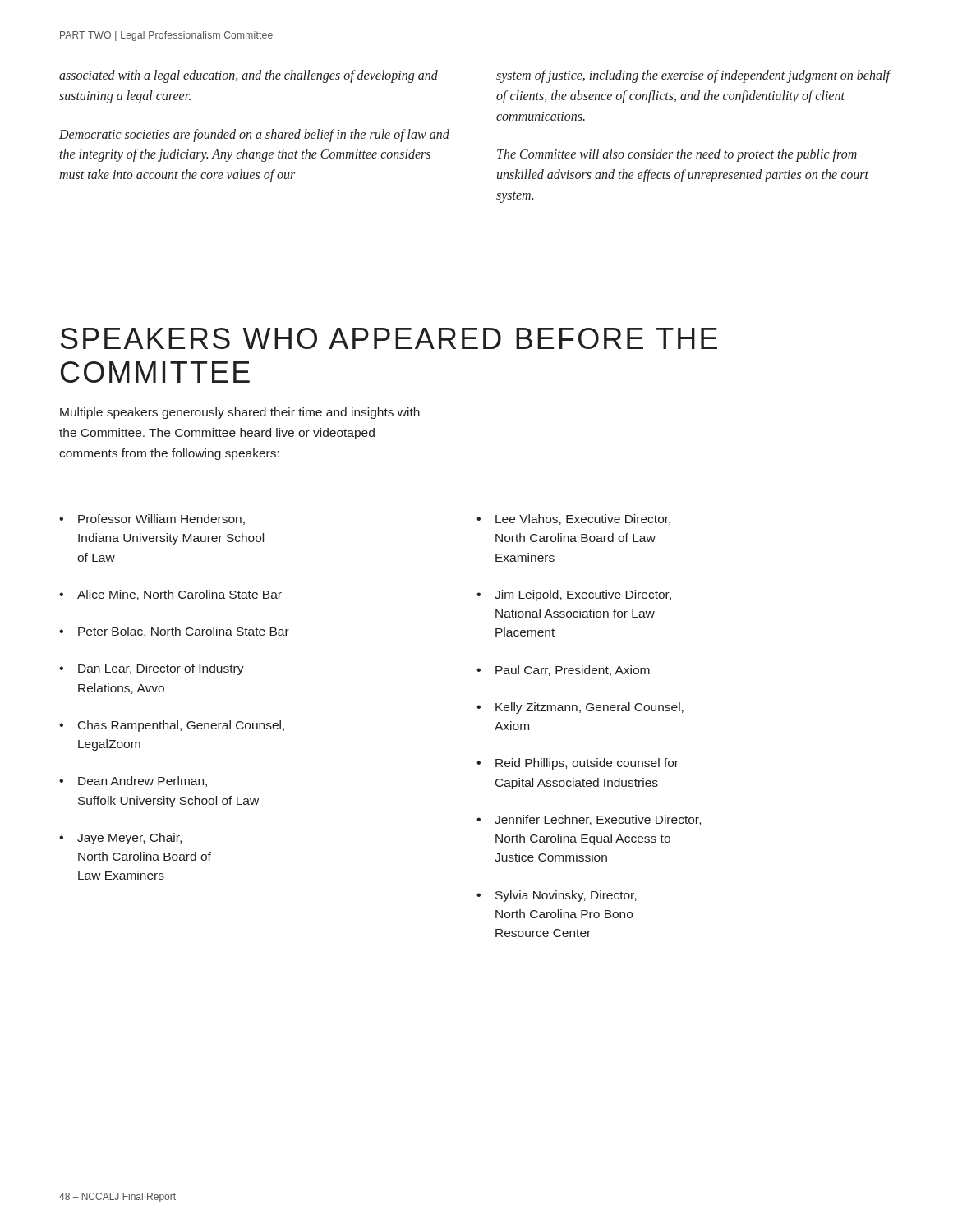Image resolution: width=953 pixels, height=1232 pixels.
Task: Point to the block beginning "Jaye Meyer, Chair,North"
Action: pyautogui.click(x=144, y=856)
